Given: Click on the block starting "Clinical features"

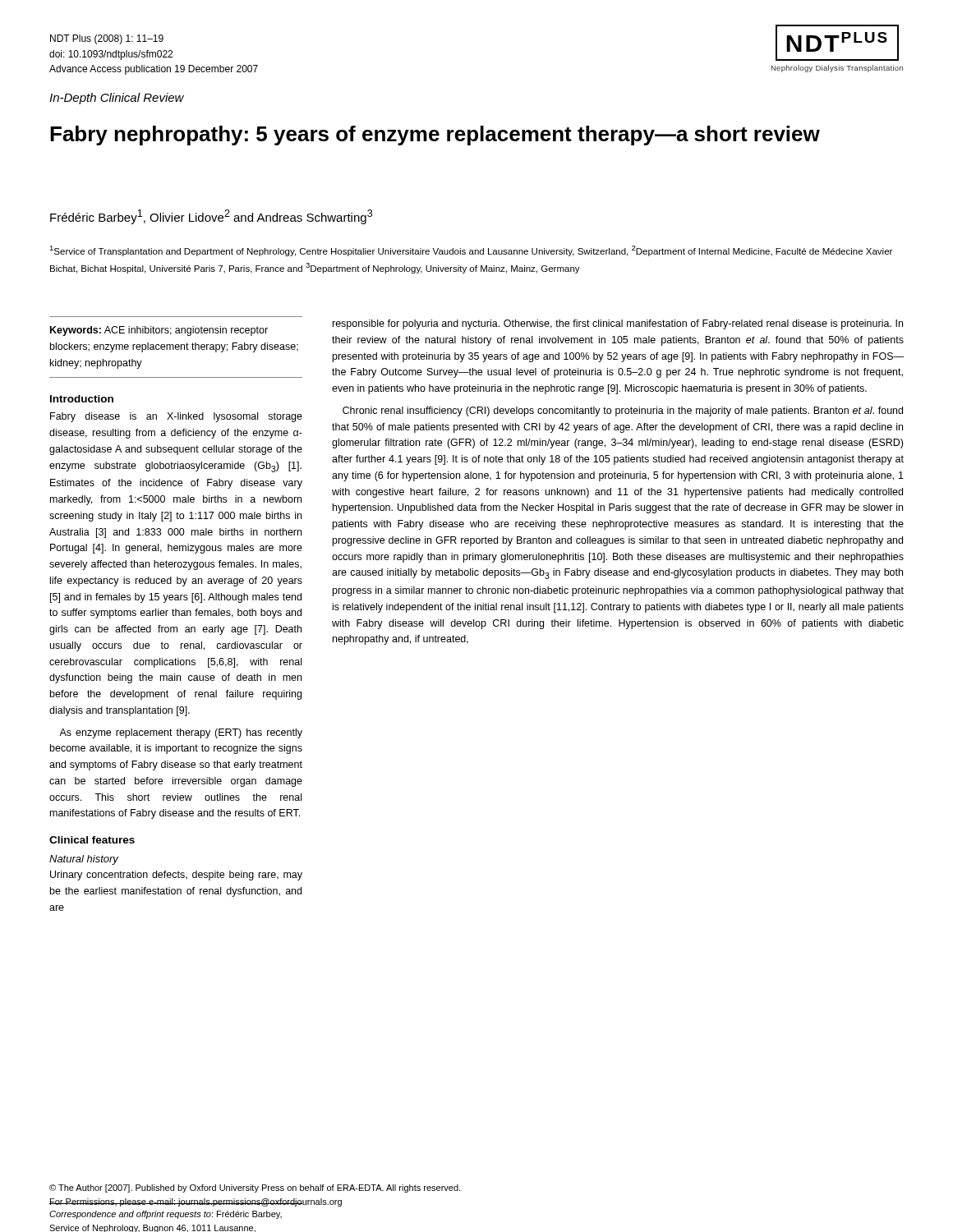Looking at the screenshot, I should point(92,840).
